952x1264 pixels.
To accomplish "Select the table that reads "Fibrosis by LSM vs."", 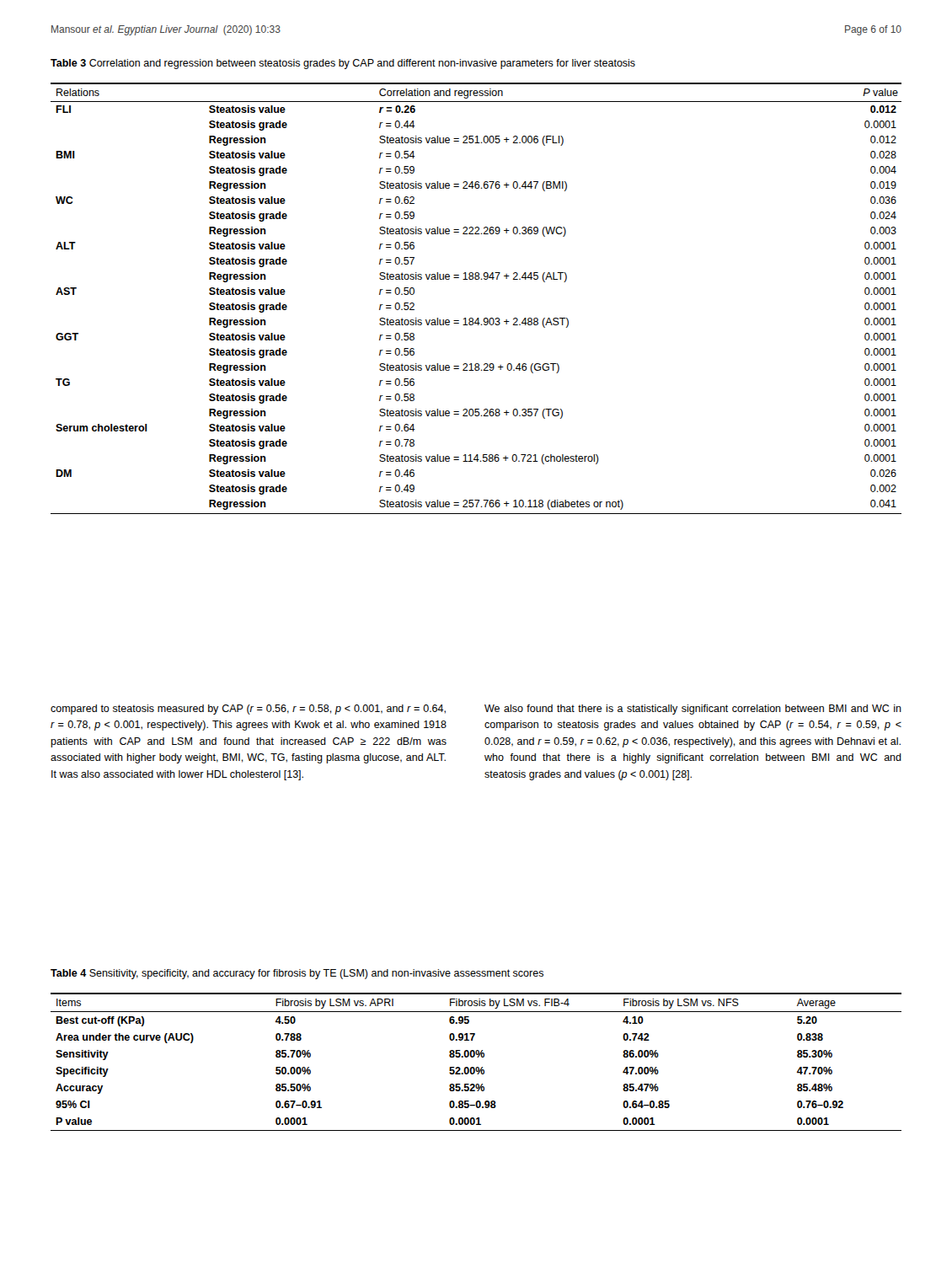I will tap(476, 1062).
